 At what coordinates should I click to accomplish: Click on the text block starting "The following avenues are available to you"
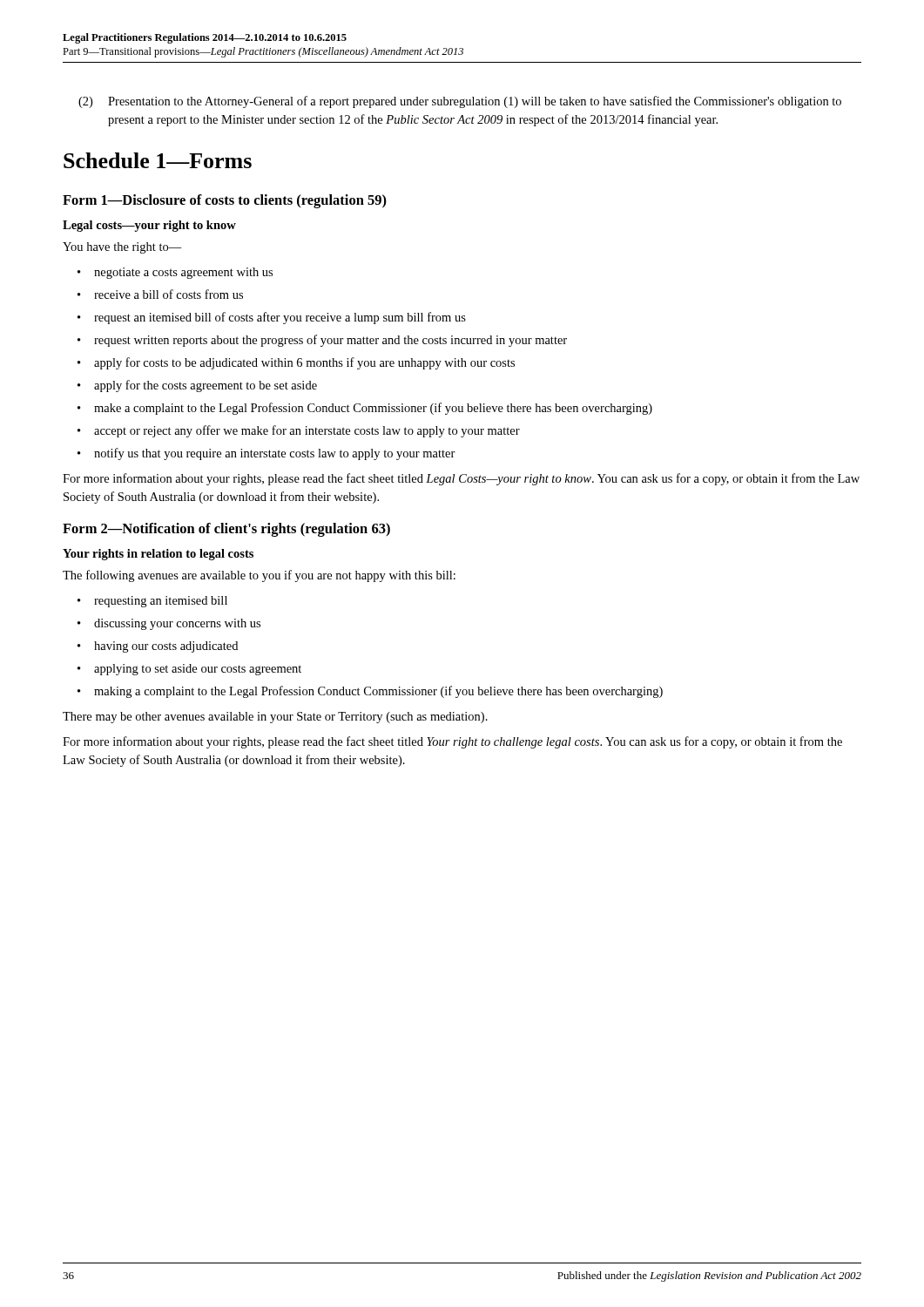click(259, 575)
